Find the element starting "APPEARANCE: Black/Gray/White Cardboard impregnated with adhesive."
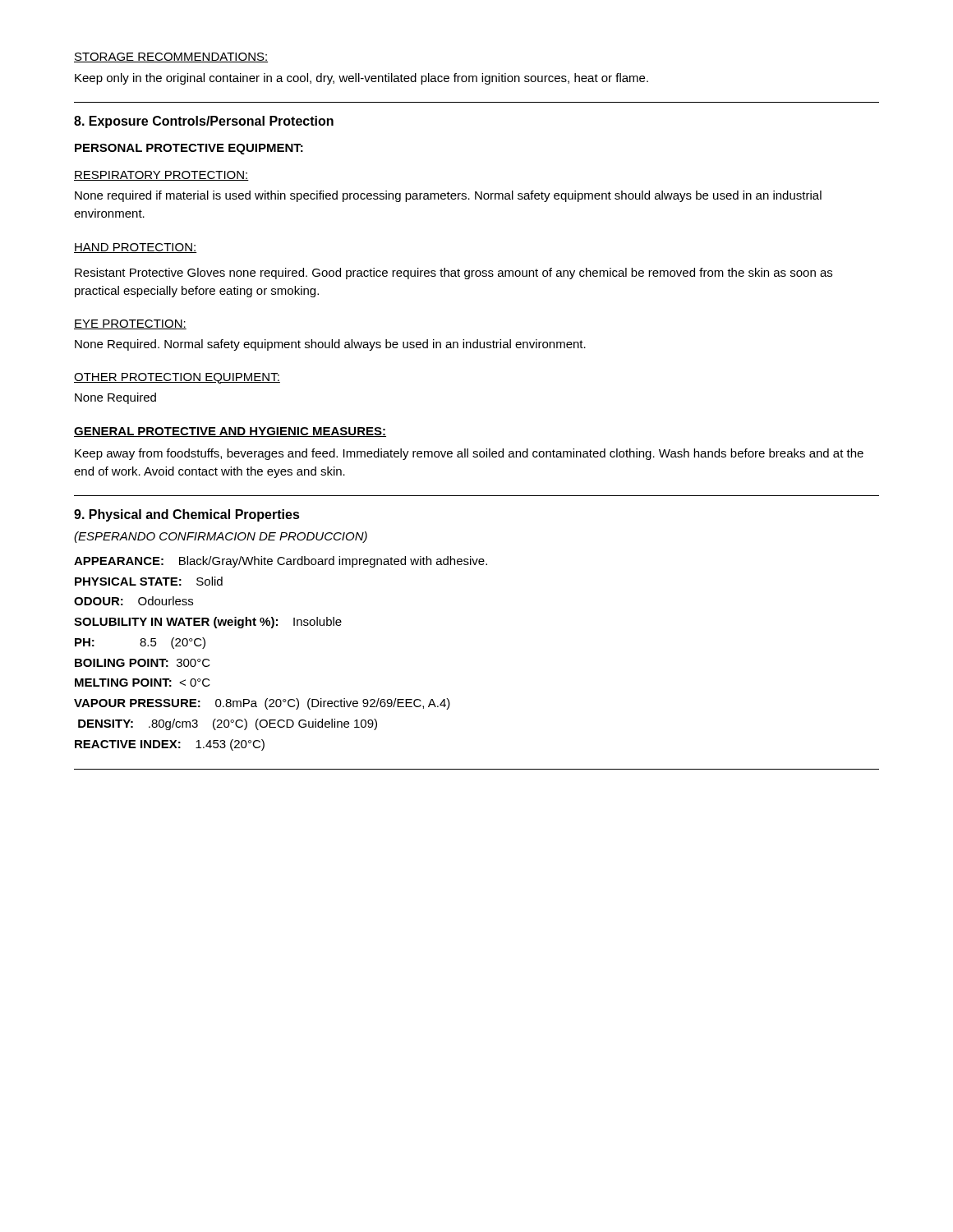This screenshot has height=1232, width=953. 281,562
